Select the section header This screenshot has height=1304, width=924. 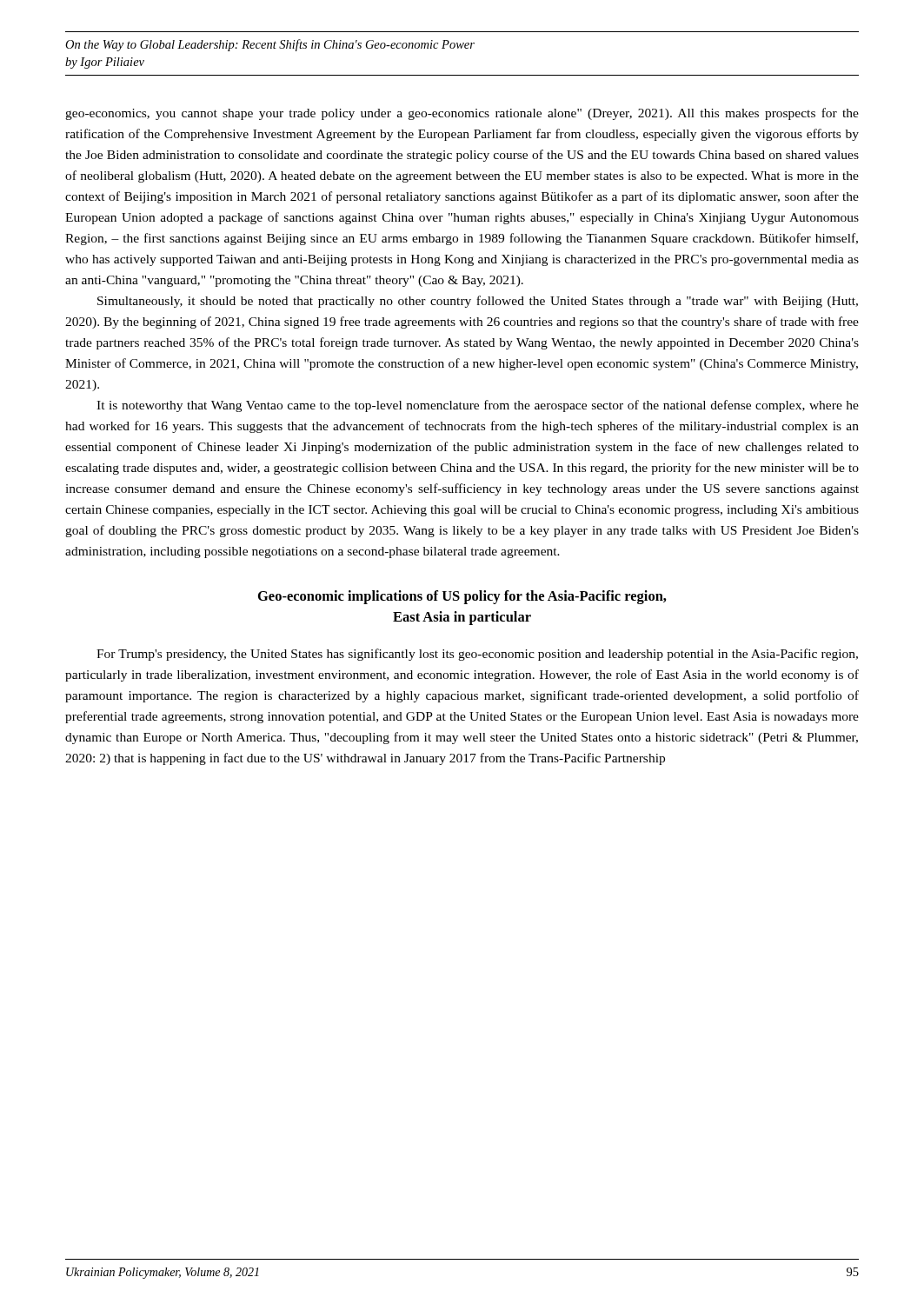462,607
